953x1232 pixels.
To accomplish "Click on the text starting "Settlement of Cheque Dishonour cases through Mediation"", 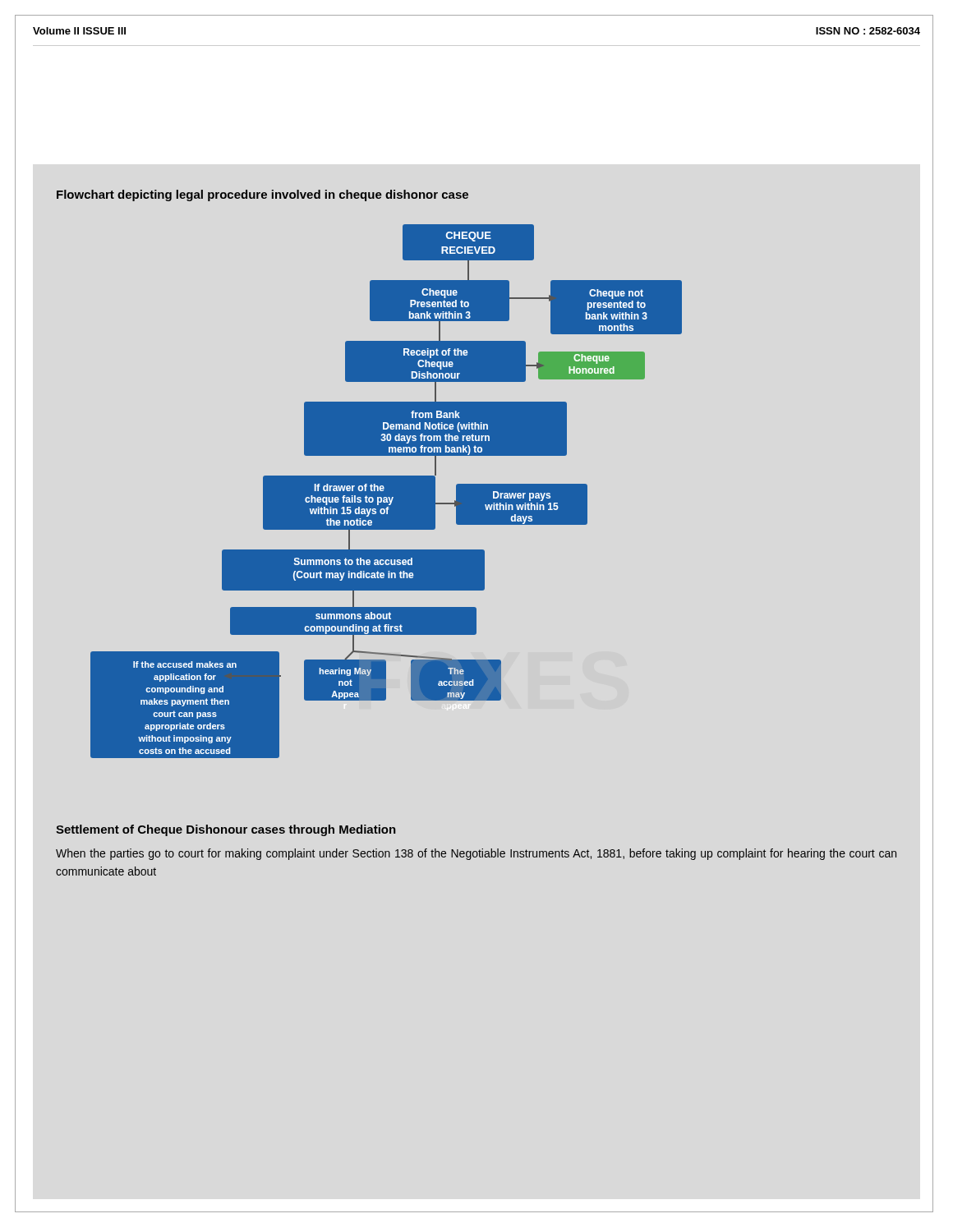I will (x=226, y=829).
